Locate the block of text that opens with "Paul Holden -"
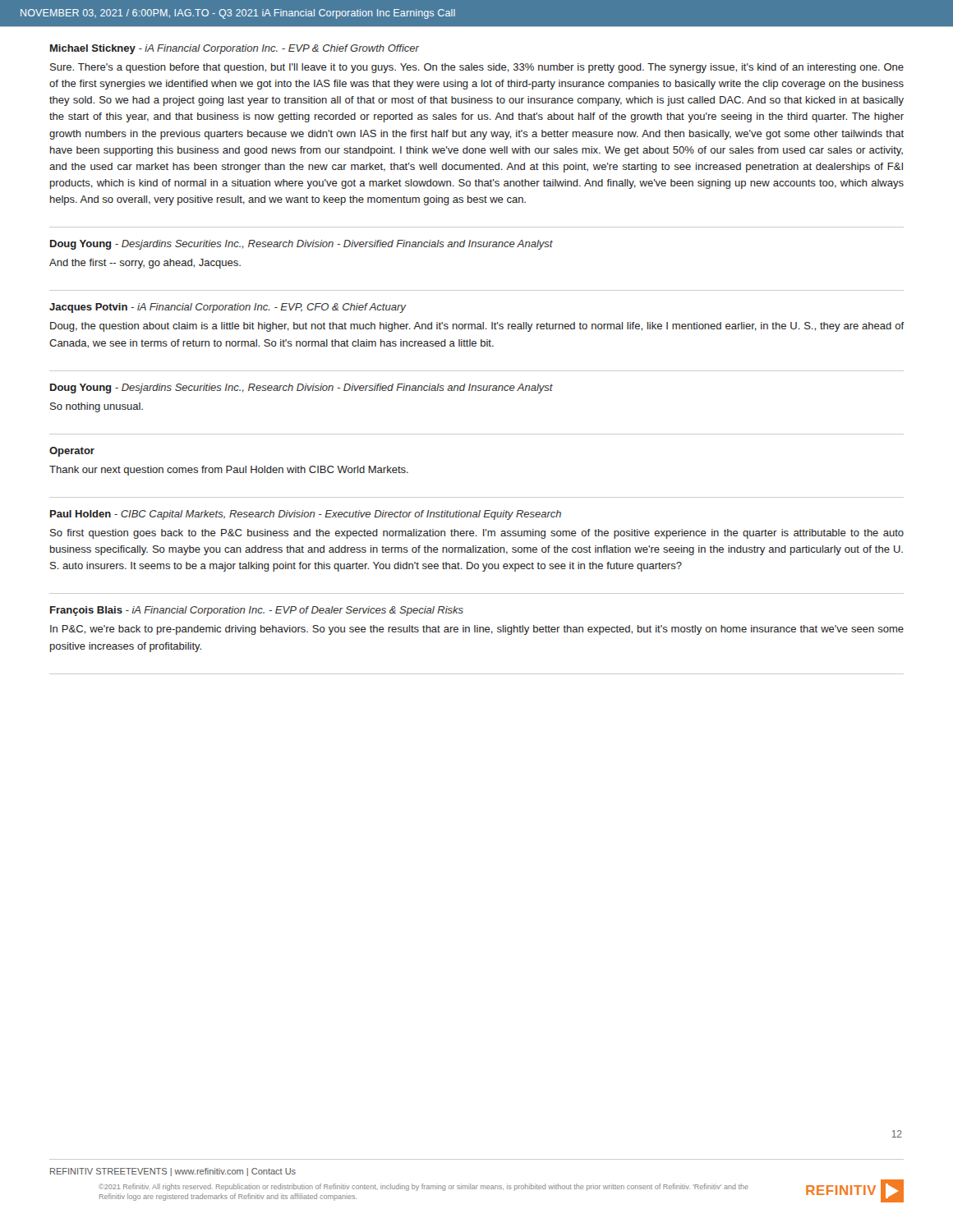953x1232 pixels. click(476, 541)
